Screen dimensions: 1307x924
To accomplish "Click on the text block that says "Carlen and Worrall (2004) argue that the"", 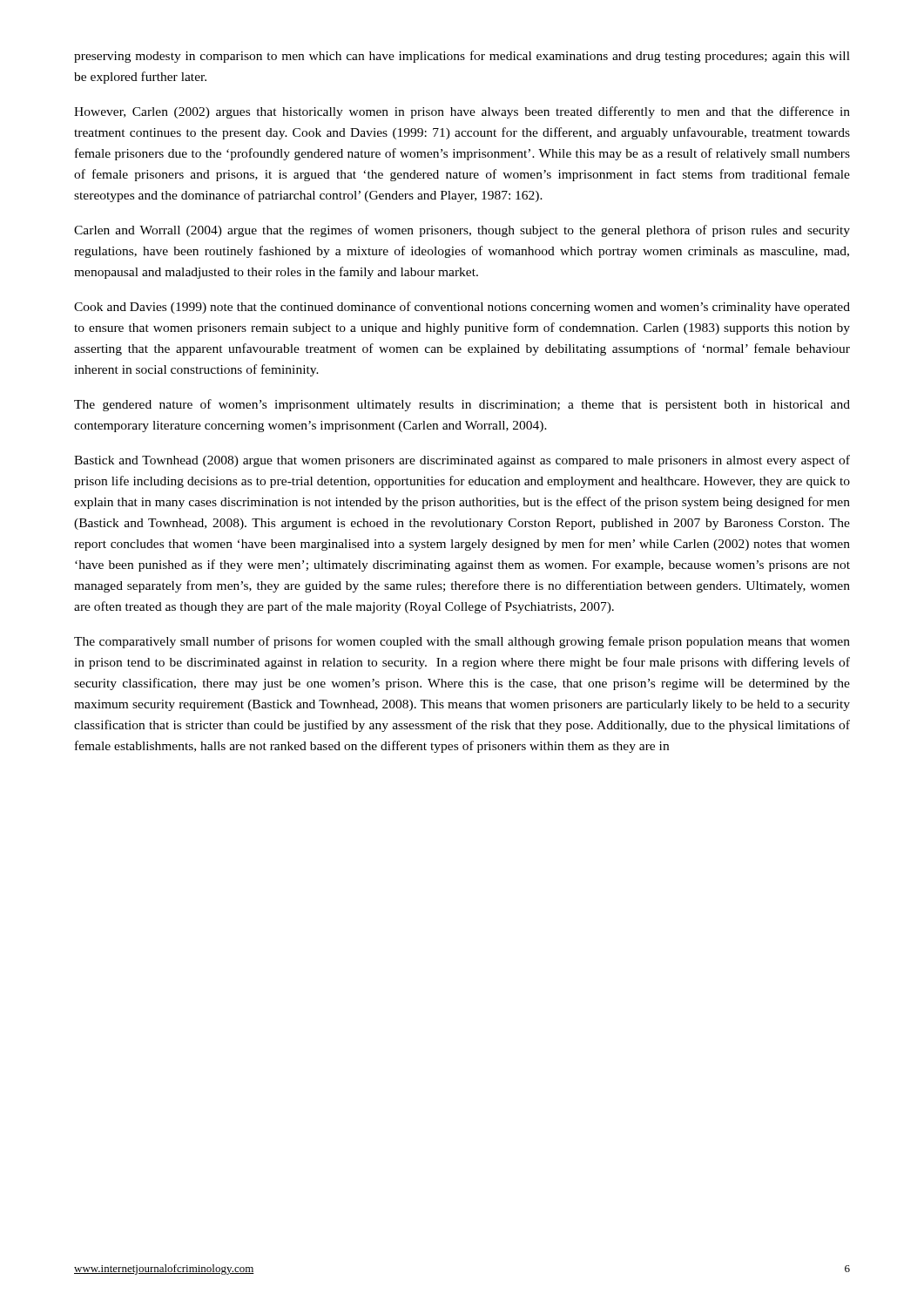I will point(462,251).
